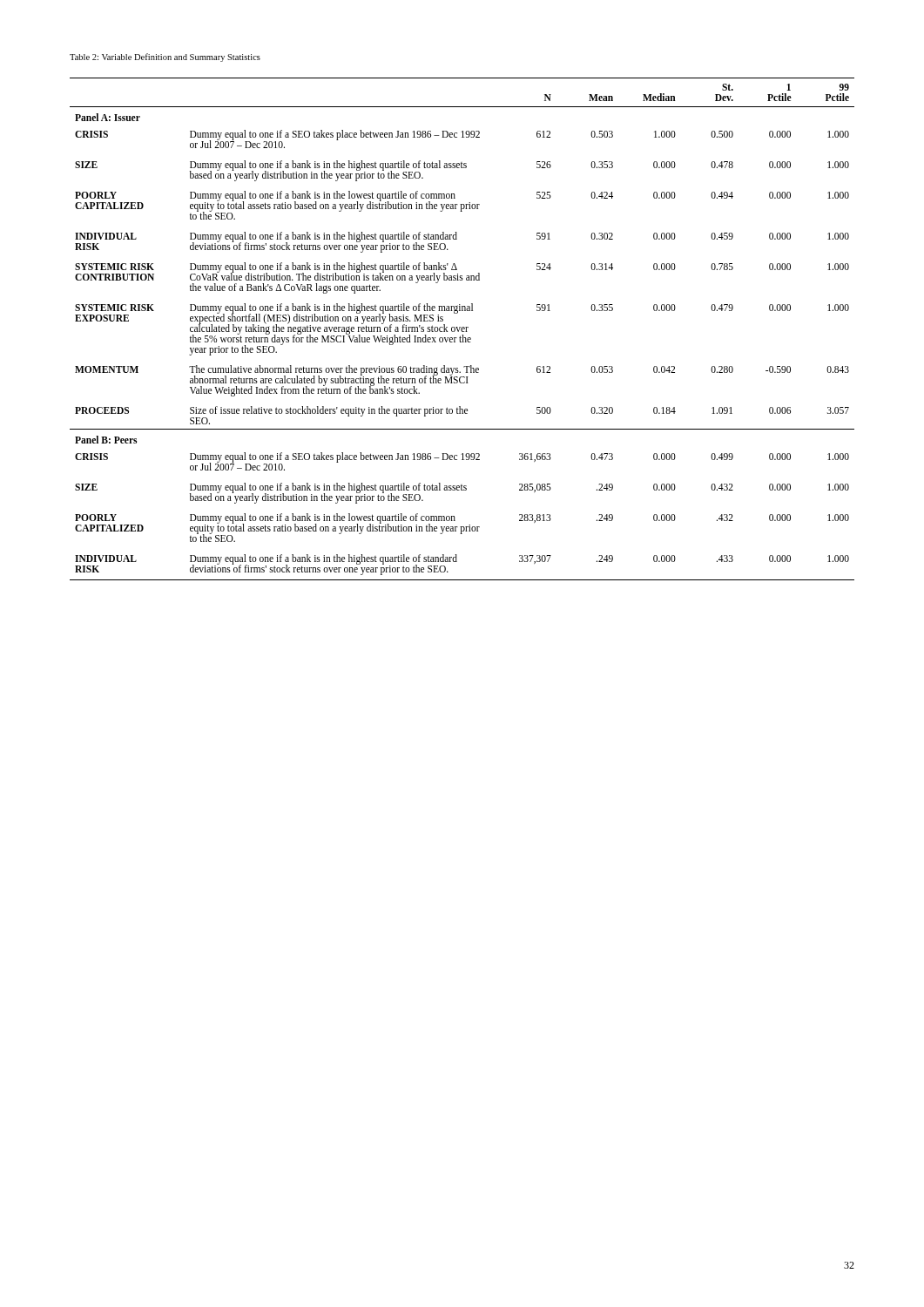Select the table that reads "Dummy equal to"
The height and width of the screenshot is (1307, 924).
point(462,329)
